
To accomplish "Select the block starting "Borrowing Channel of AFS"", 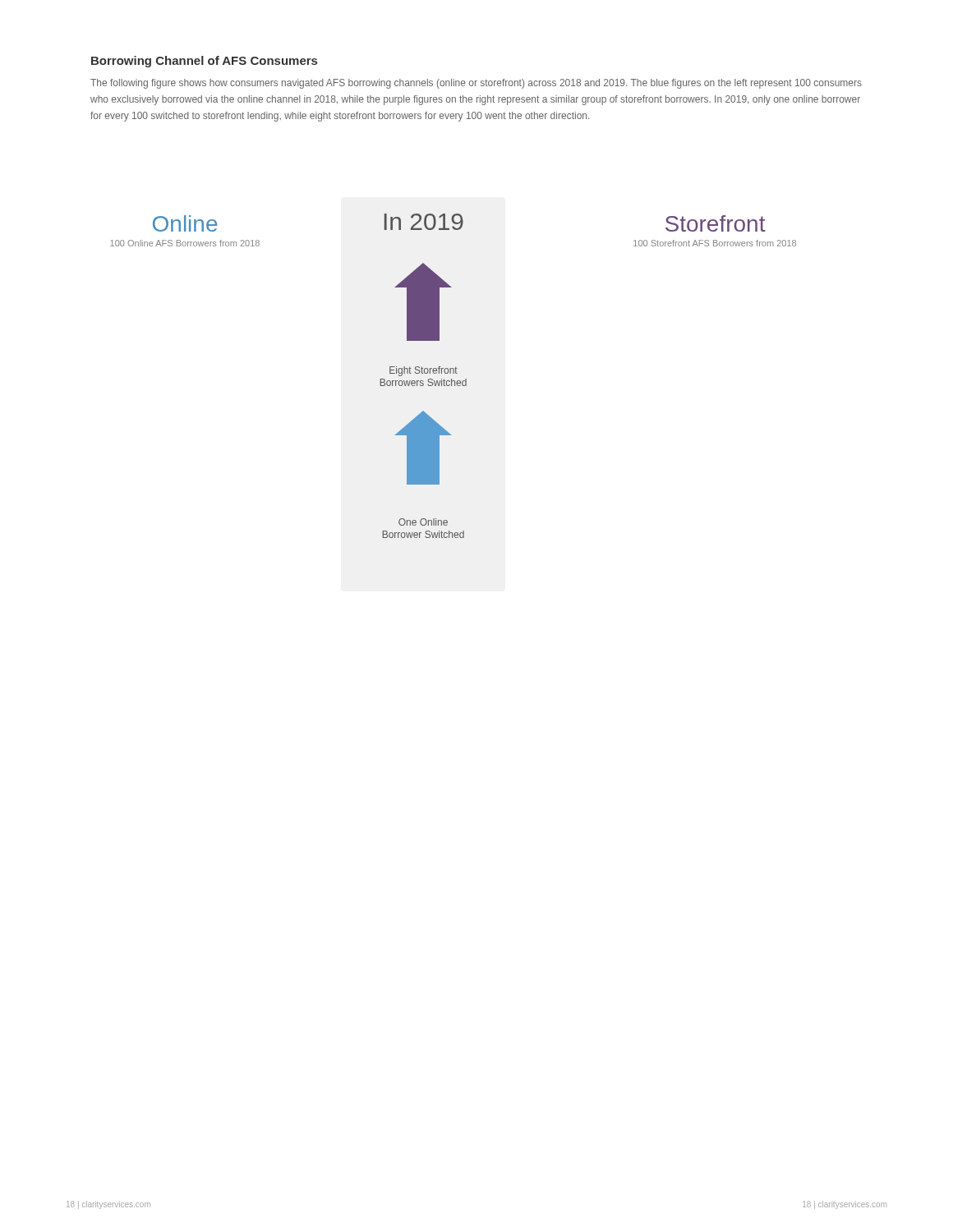I will click(x=204, y=60).
